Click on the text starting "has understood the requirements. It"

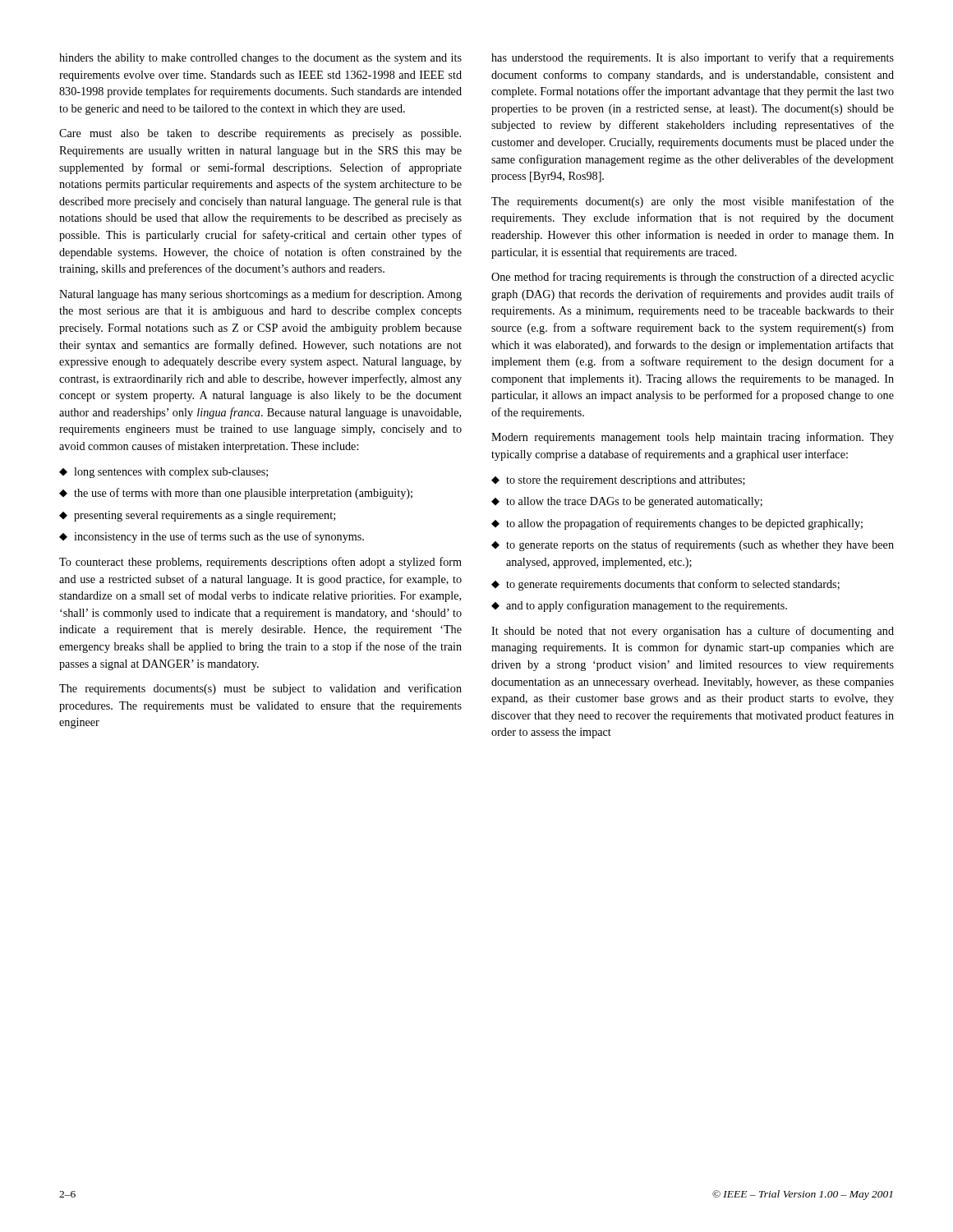[693, 117]
